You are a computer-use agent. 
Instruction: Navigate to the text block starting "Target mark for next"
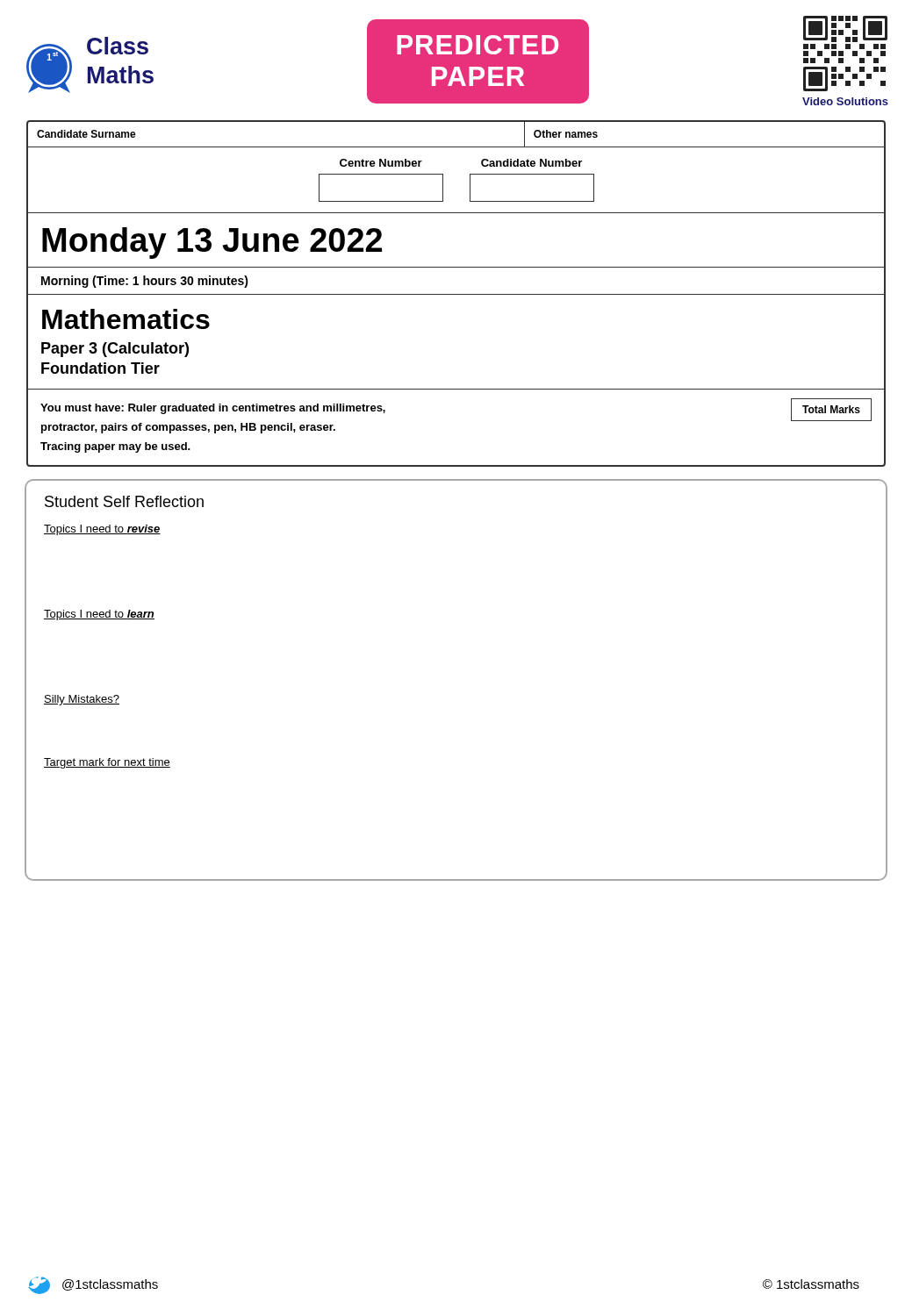click(x=107, y=762)
